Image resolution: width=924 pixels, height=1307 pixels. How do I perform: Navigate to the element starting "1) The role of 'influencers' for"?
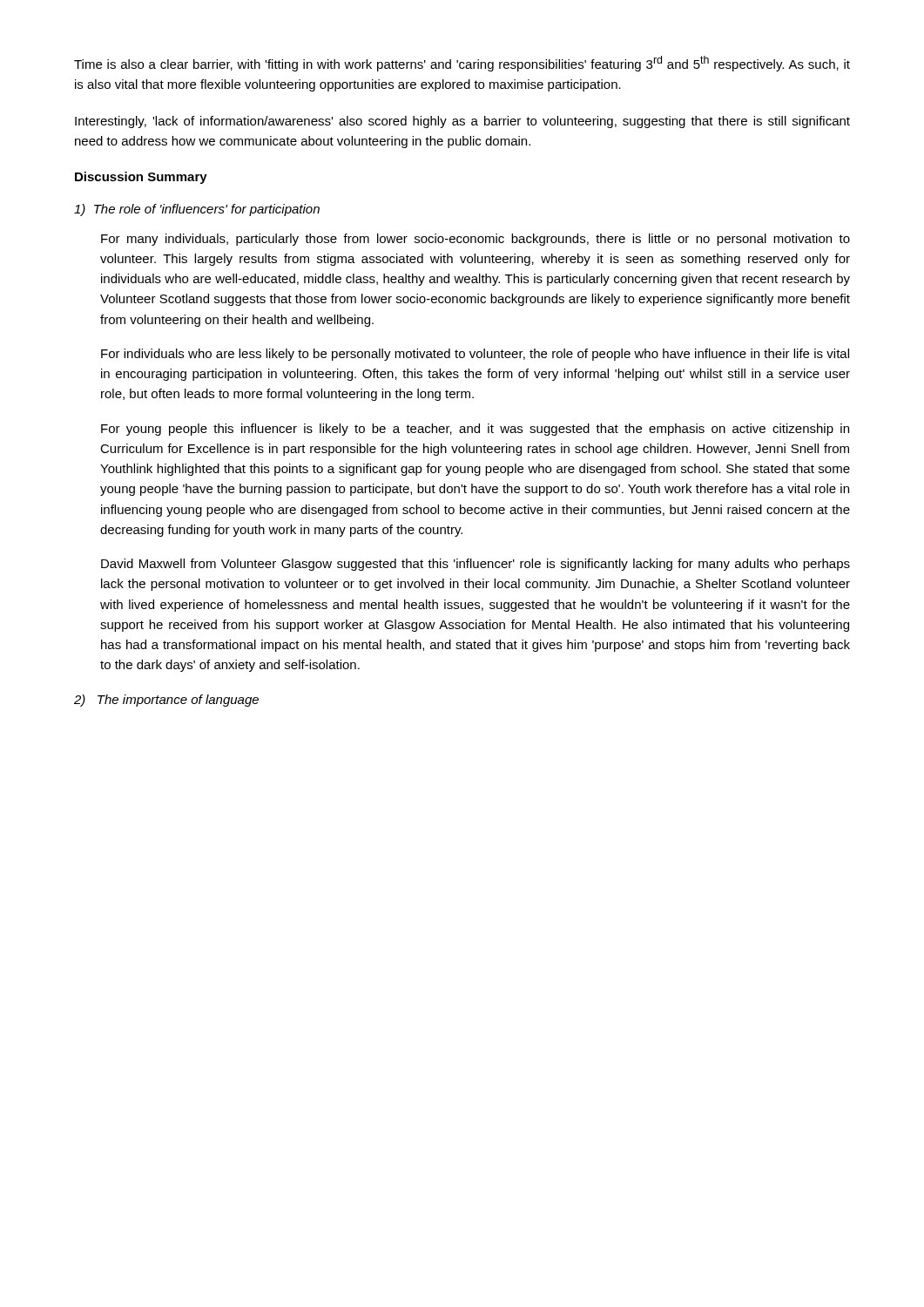(x=197, y=210)
